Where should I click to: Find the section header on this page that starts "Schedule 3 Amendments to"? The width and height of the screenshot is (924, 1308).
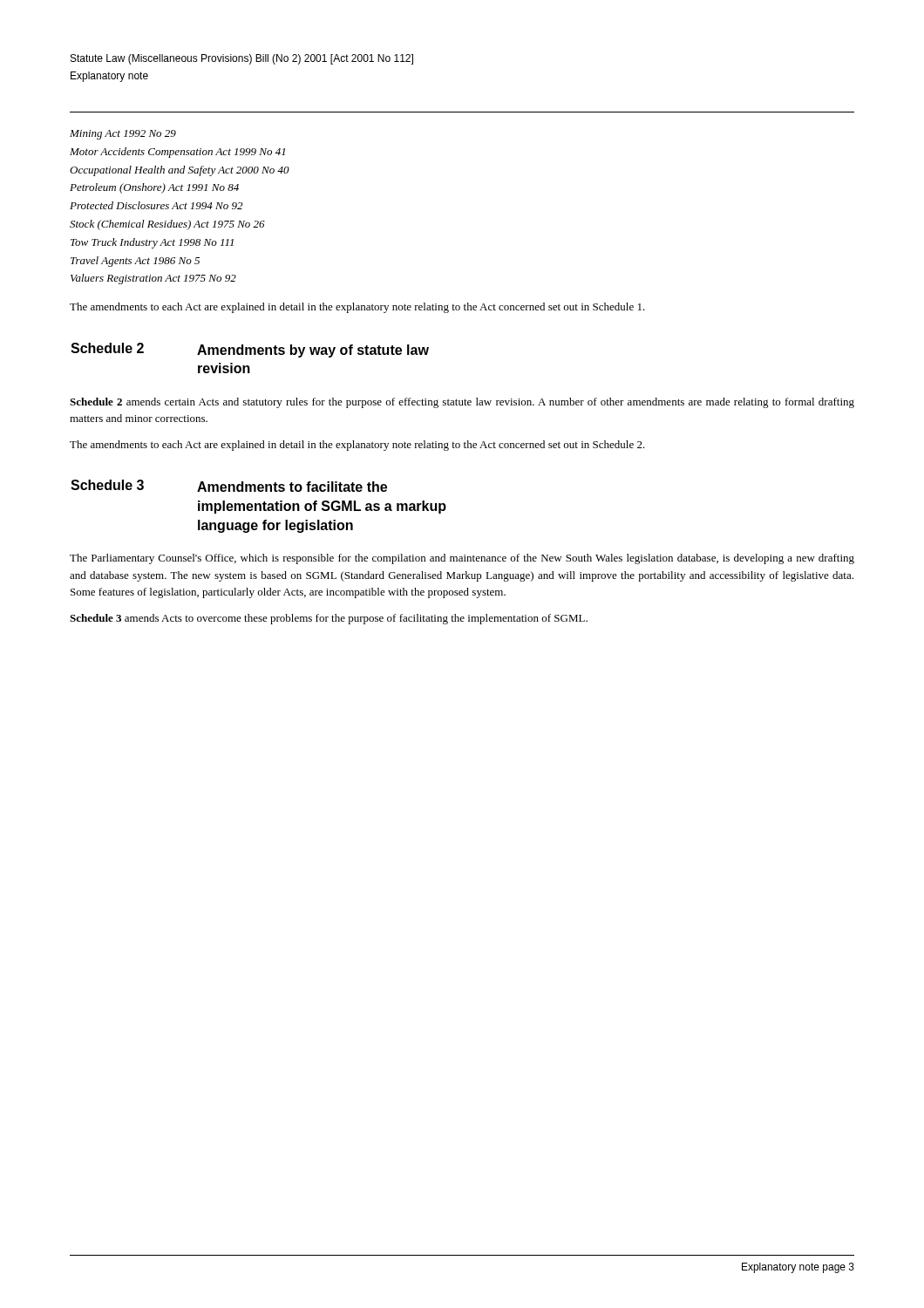pyautogui.click(x=229, y=486)
